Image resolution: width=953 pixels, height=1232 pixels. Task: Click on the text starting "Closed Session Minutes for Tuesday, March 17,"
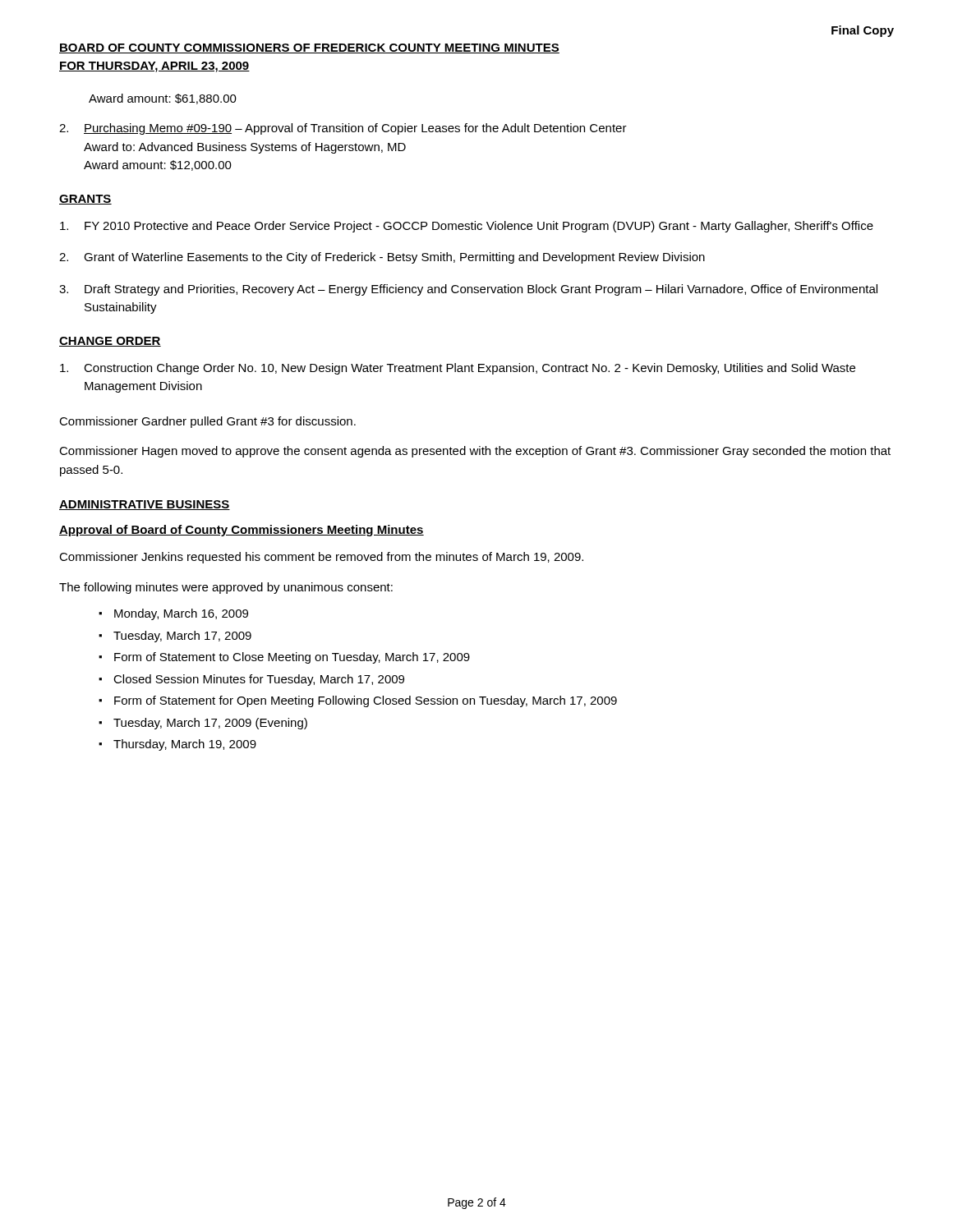259,678
